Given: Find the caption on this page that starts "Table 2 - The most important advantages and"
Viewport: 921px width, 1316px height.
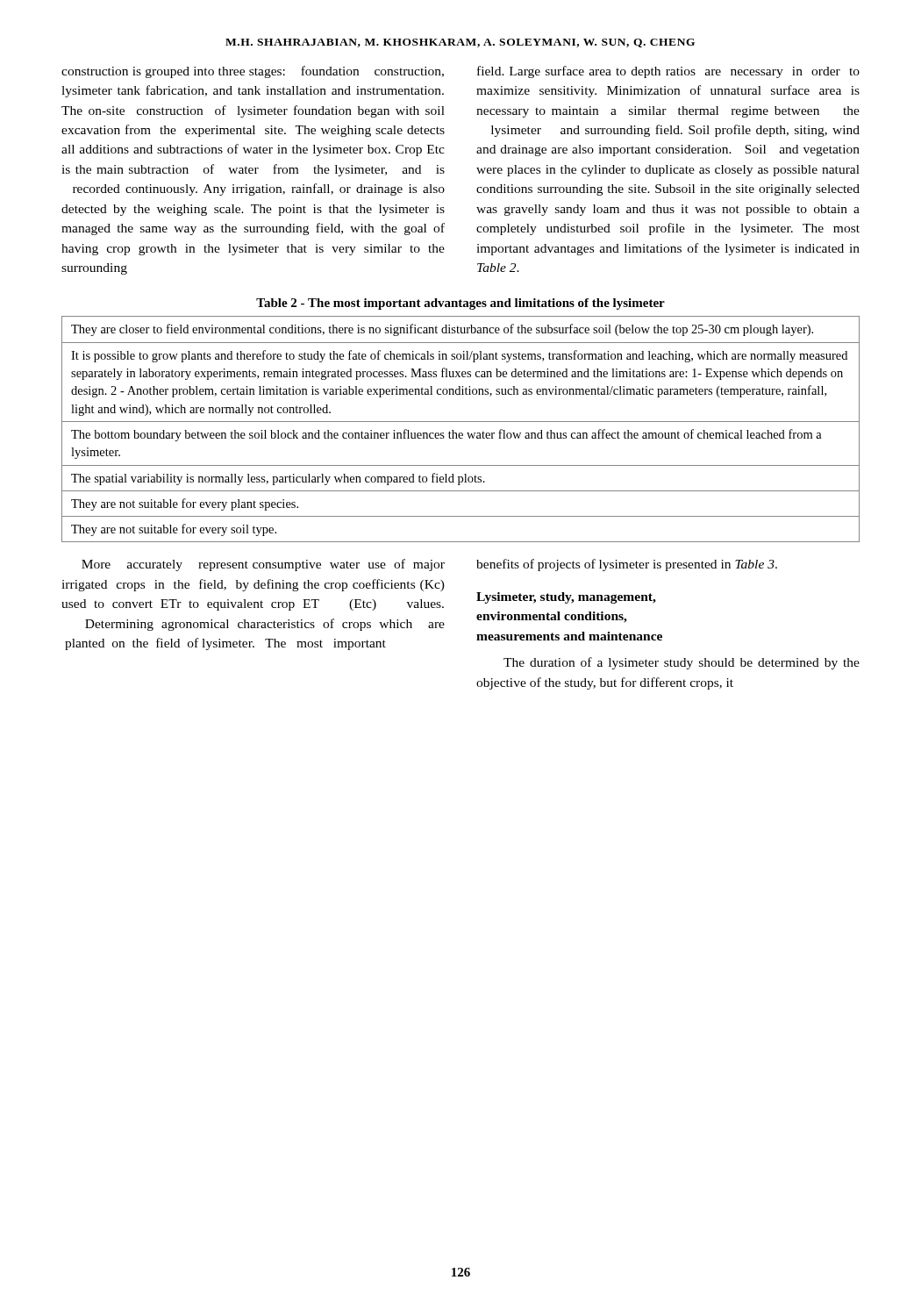Looking at the screenshot, I should 460,302.
